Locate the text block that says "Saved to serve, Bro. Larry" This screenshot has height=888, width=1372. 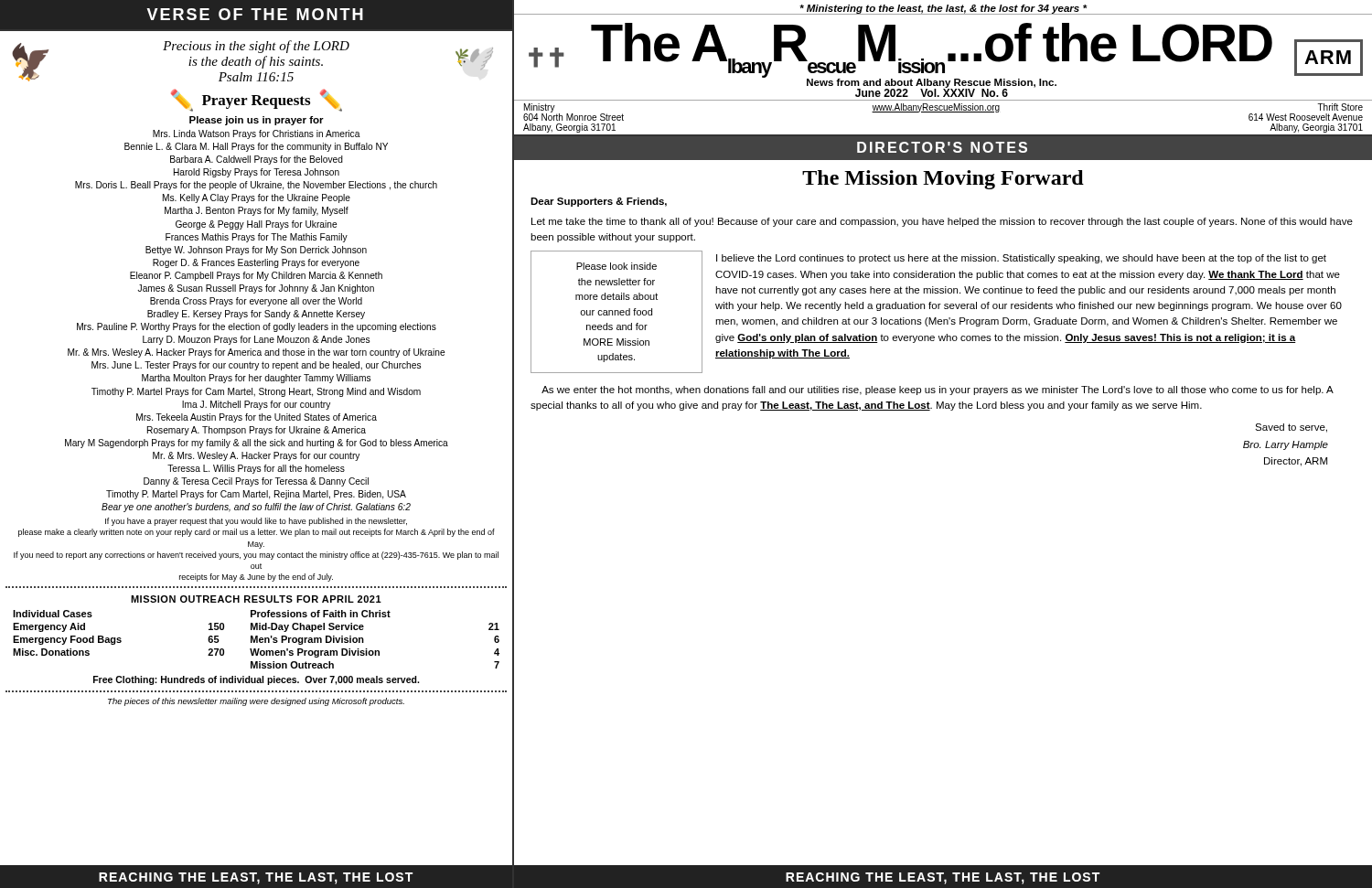pyautogui.click(x=1285, y=444)
